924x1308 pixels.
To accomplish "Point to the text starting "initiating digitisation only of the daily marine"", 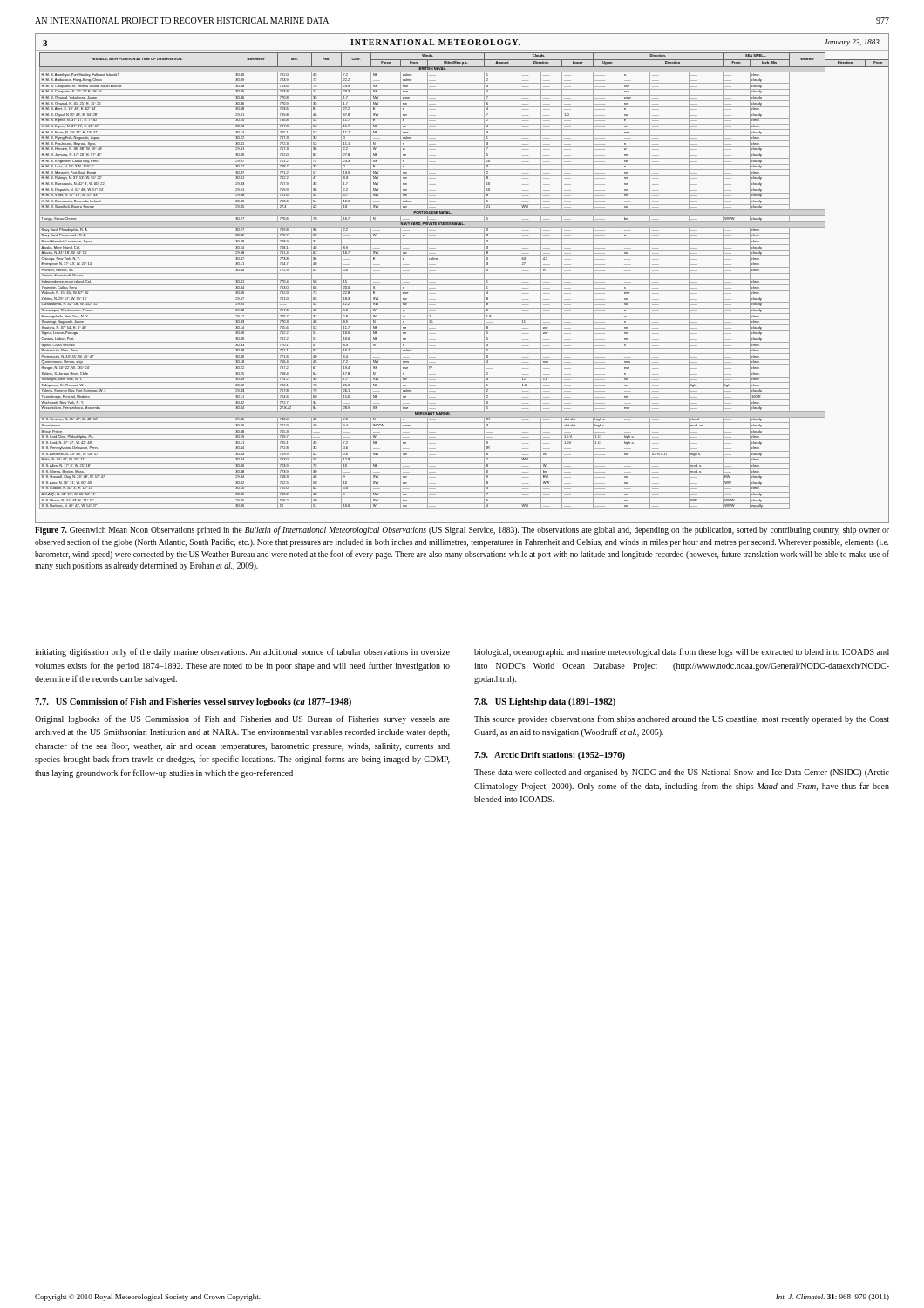I will pyautogui.click(x=242, y=666).
